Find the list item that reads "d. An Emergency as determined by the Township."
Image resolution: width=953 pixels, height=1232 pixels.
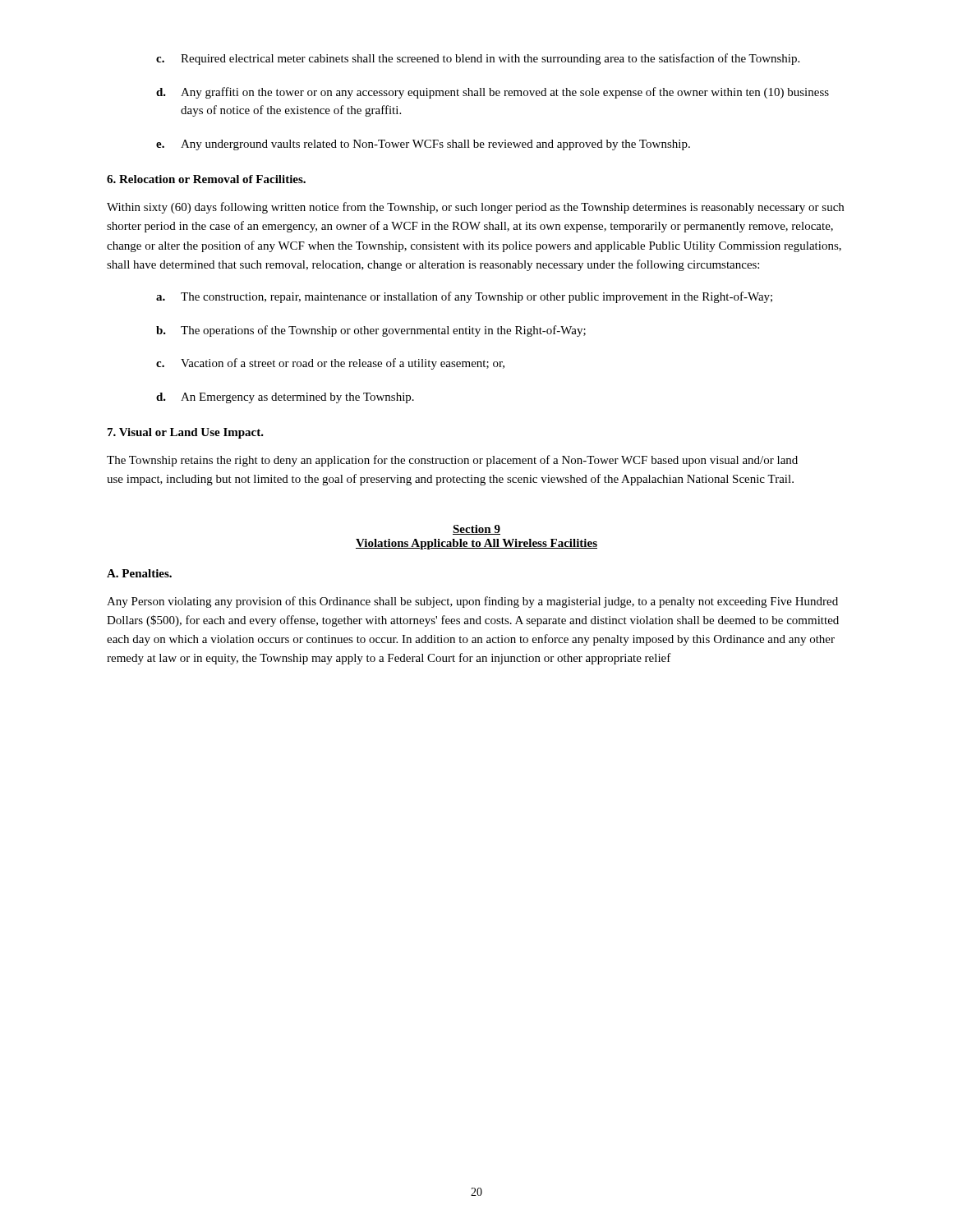(x=285, y=398)
